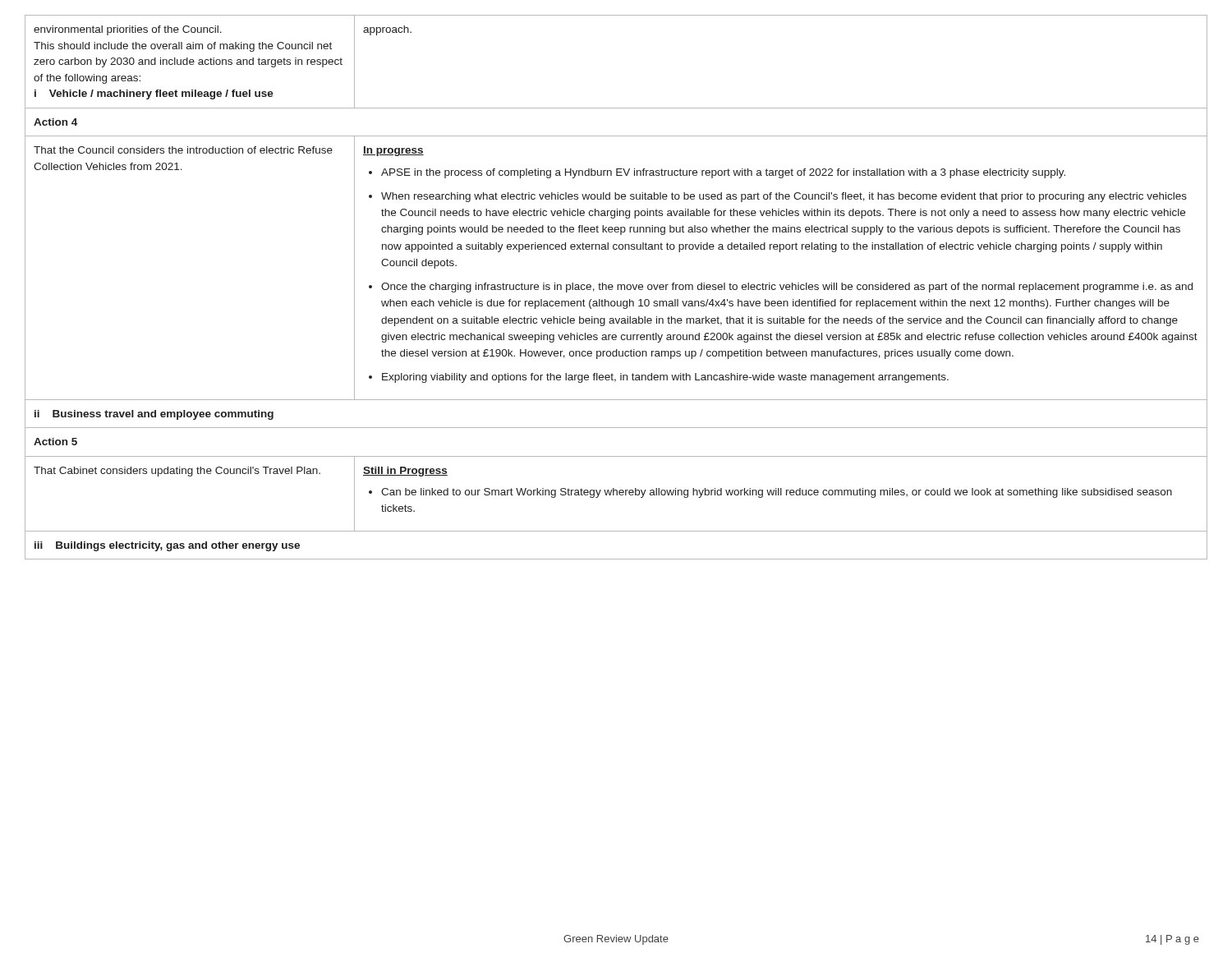Locate the text starting "Action 5"
The height and width of the screenshot is (953, 1232).
click(x=56, y=442)
